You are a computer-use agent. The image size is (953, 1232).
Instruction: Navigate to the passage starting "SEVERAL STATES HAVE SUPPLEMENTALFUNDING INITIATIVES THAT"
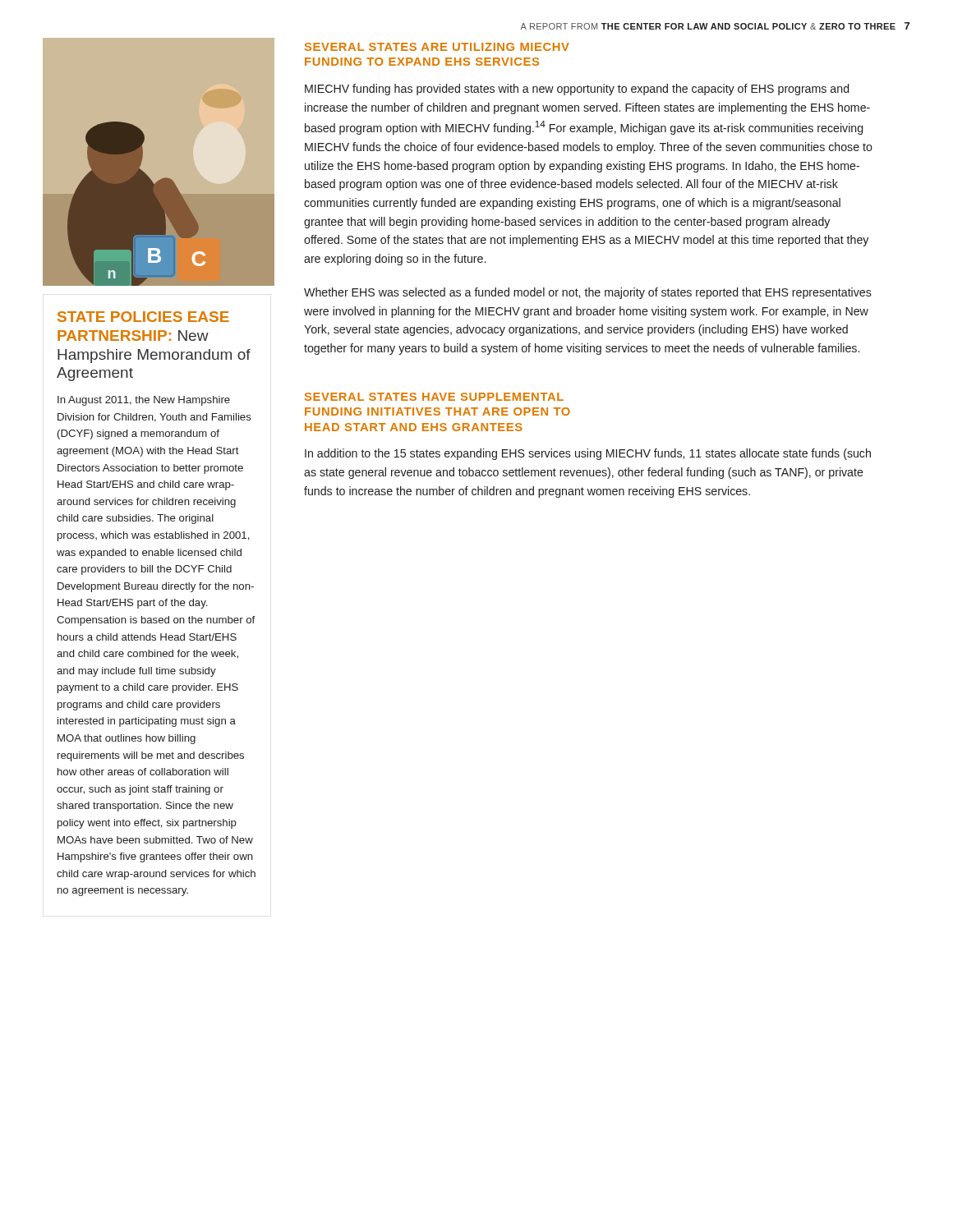437,412
